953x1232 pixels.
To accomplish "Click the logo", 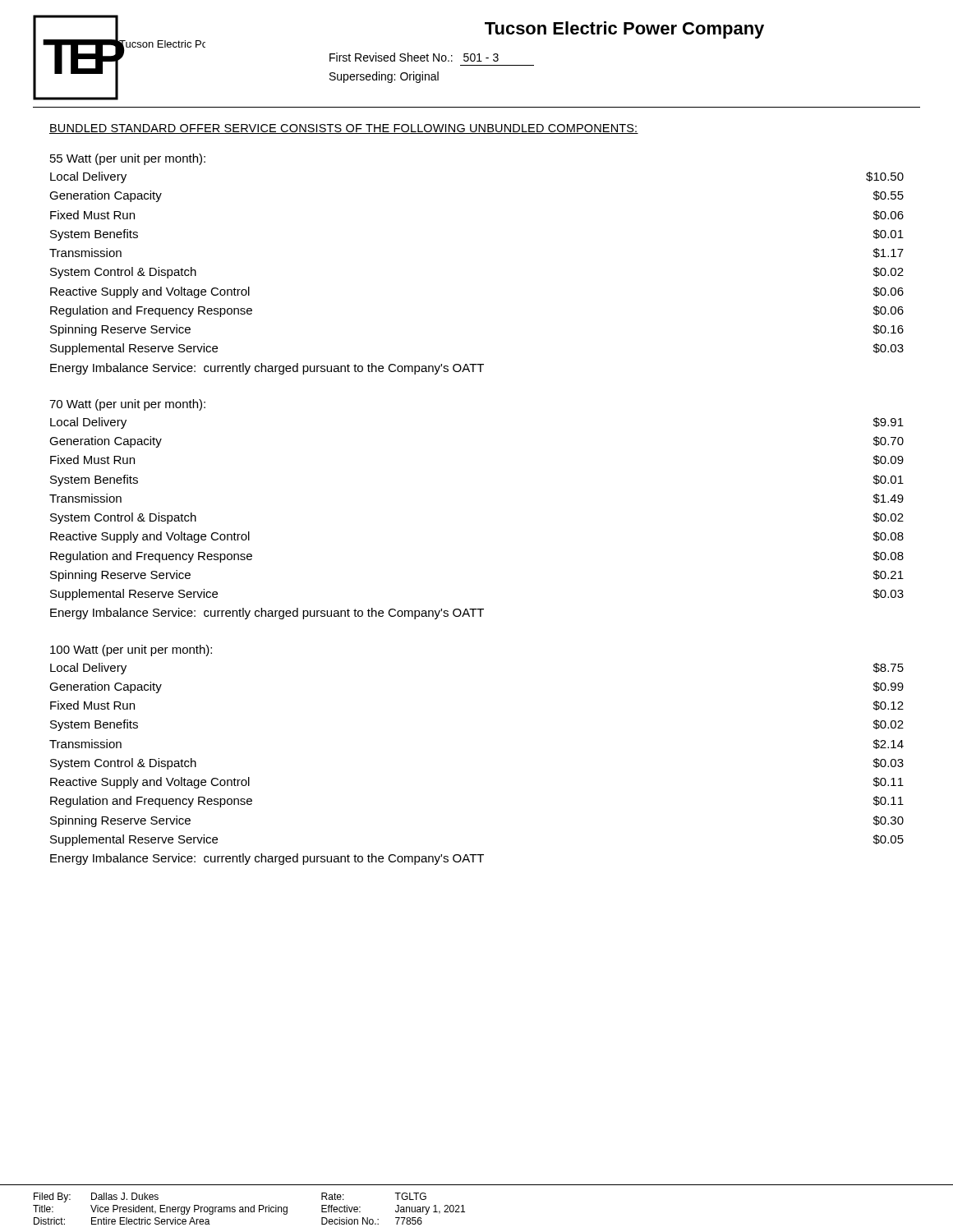I will [x=123, y=58].
